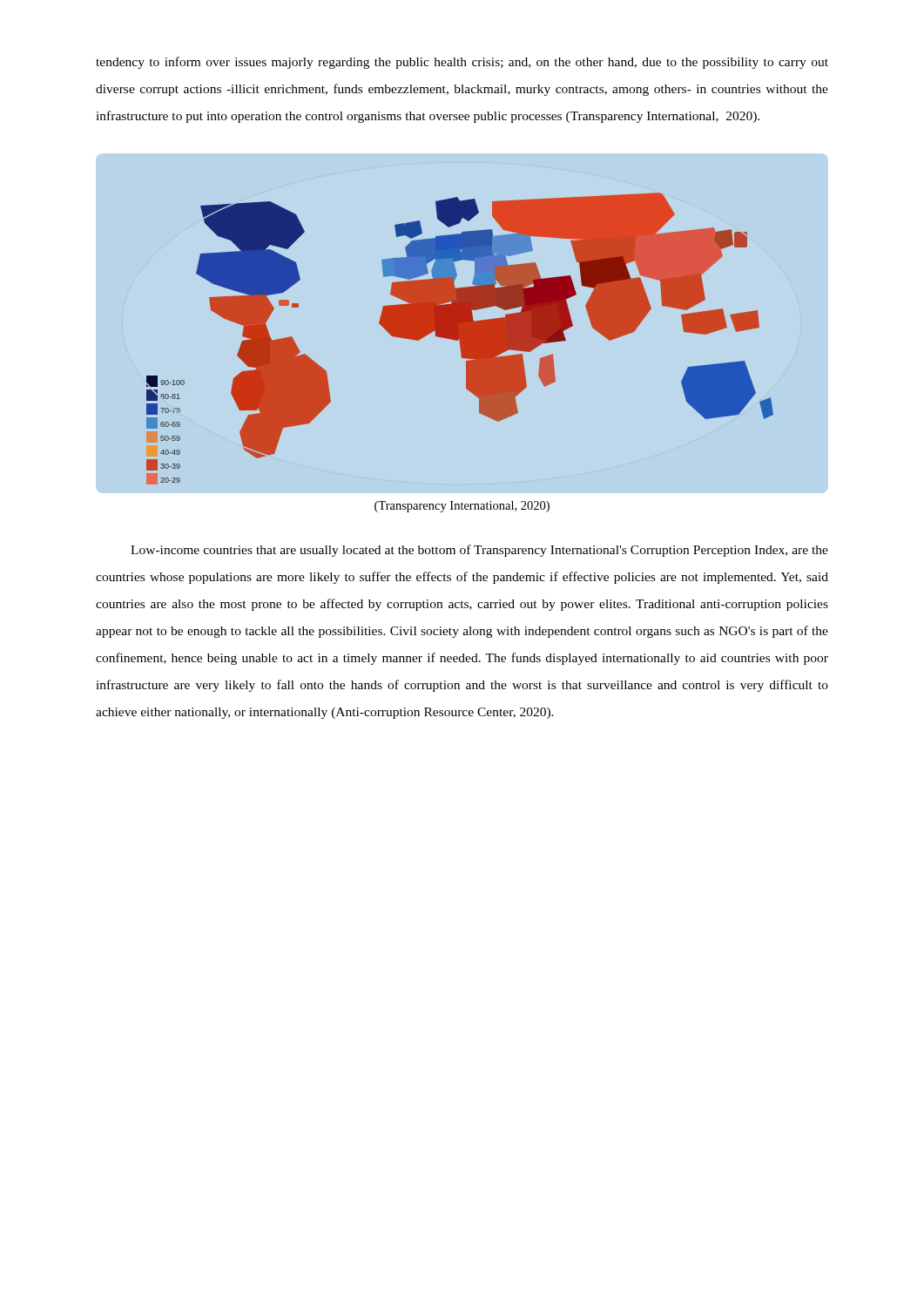924x1307 pixels.
Task: Select the text block starting "(Transparency International, 2020)"
Action: point(462,505)
